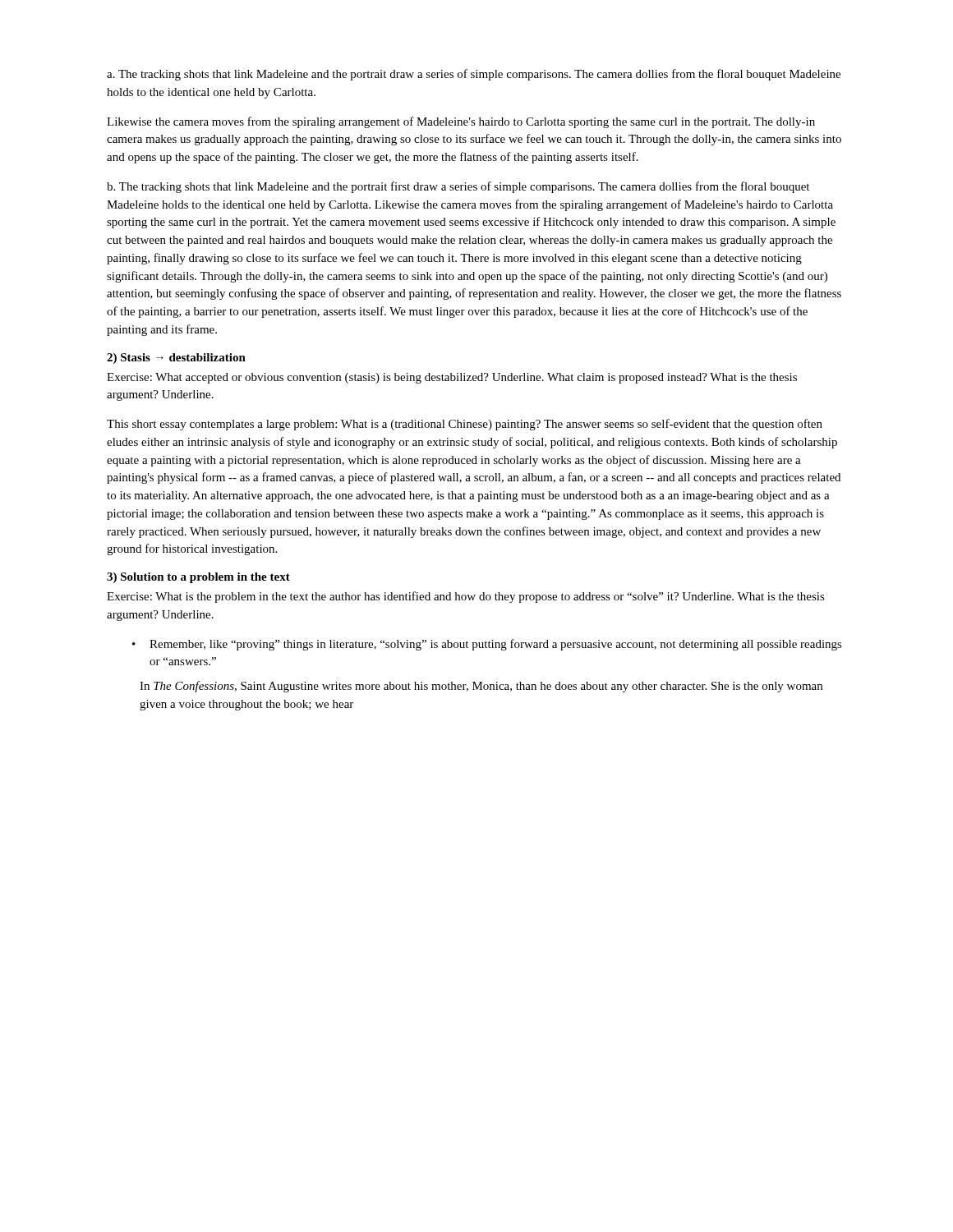Screen dimensions: 1232x953
Task: Click on the element starting "Exercise: What is the problem in the"
Action: coord(476,606)
